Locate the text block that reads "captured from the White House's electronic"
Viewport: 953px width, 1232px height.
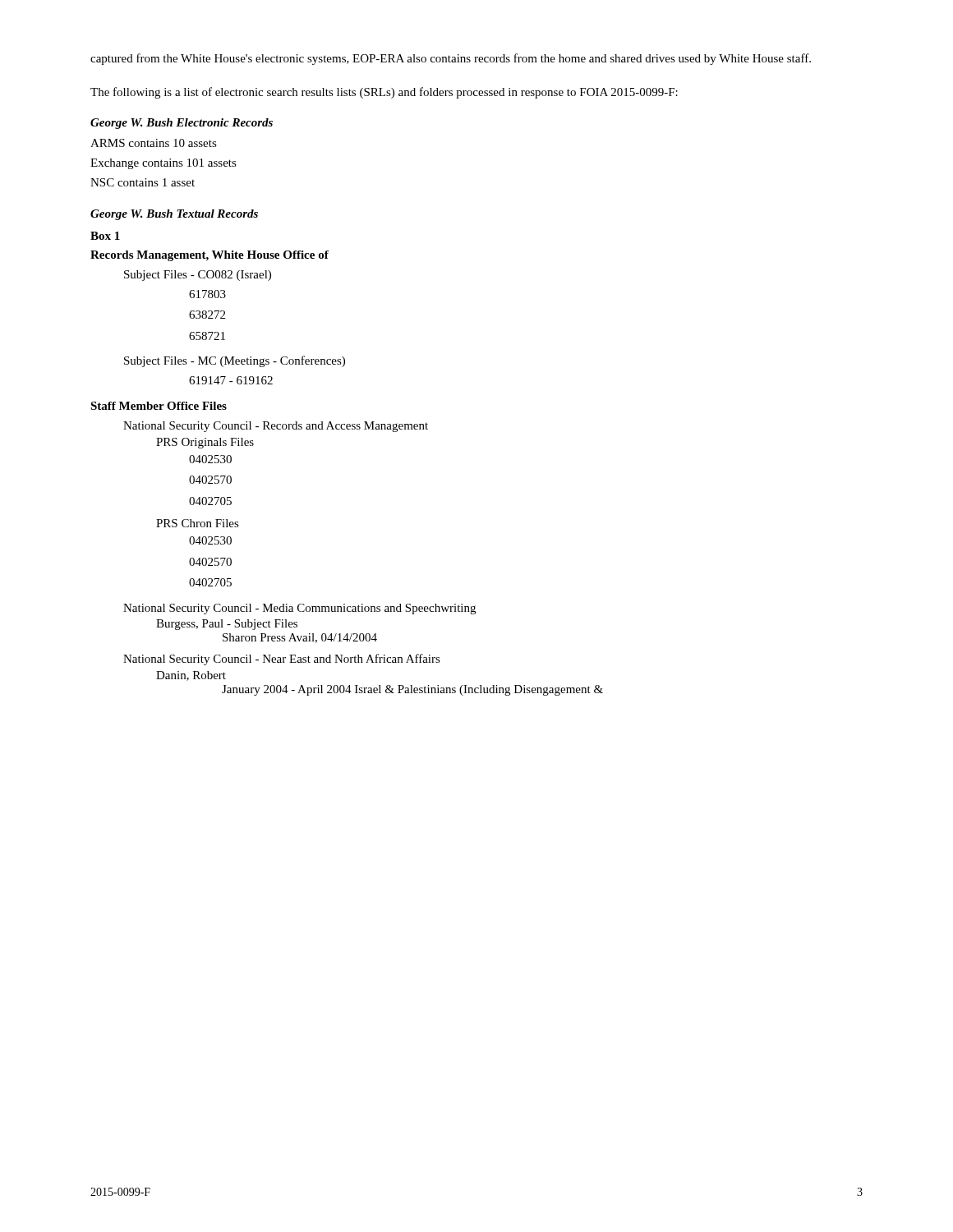(x=451, y=58)
